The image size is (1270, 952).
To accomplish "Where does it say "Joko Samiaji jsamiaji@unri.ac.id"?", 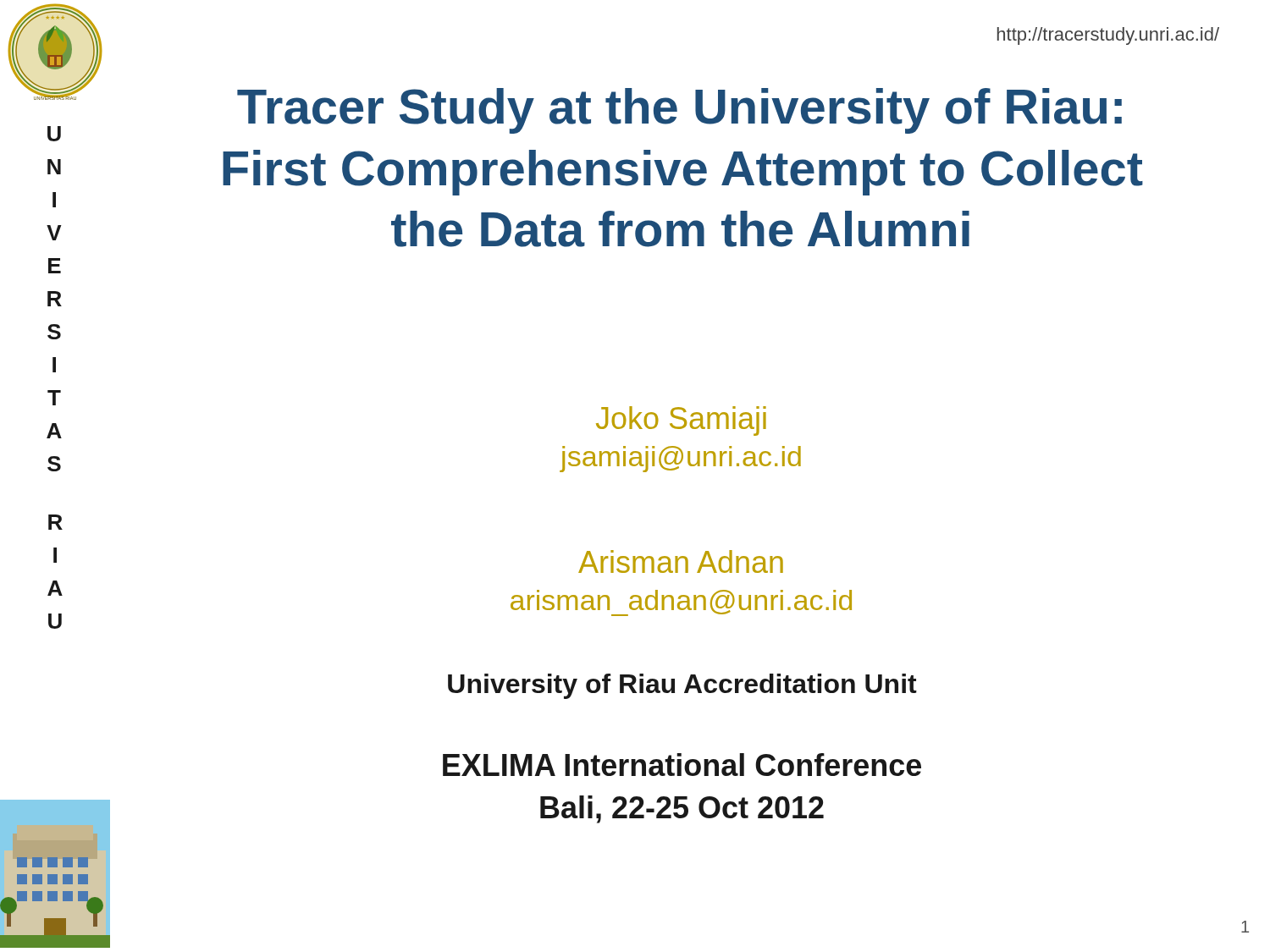I will 682,436.
